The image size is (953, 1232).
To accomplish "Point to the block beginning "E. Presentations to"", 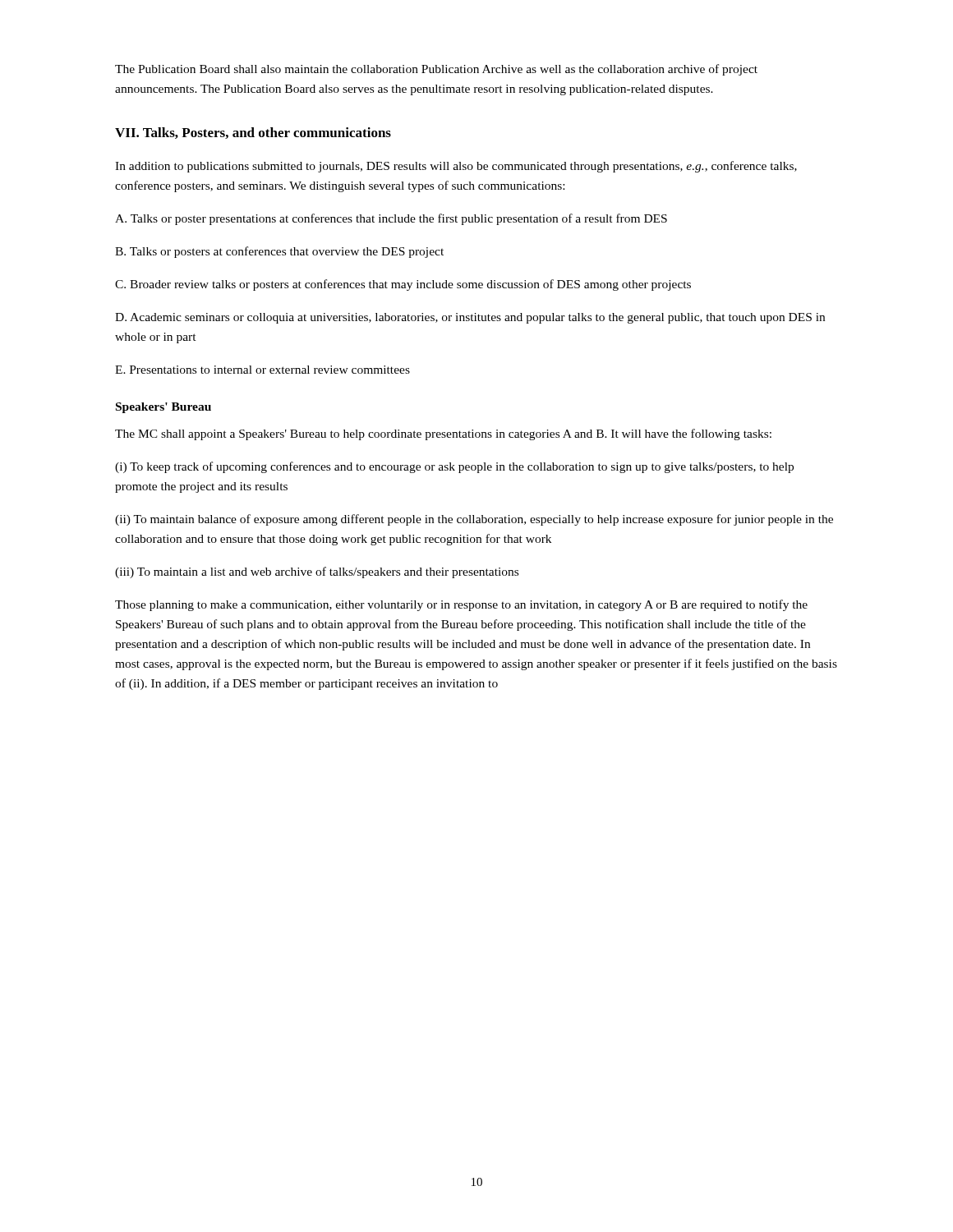I will (x=262, y=369).
